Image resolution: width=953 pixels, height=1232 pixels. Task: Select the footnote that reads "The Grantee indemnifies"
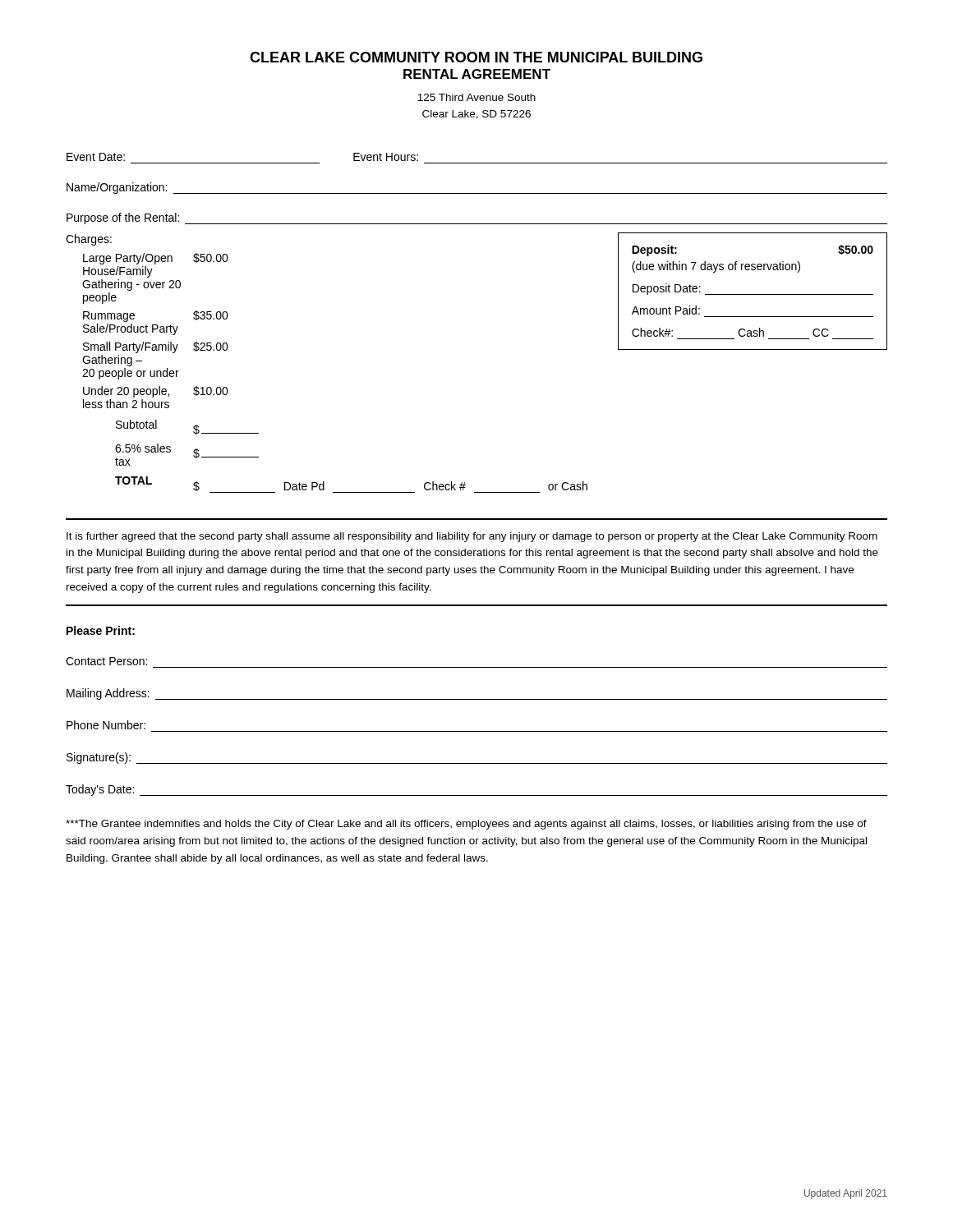(467, 841)
